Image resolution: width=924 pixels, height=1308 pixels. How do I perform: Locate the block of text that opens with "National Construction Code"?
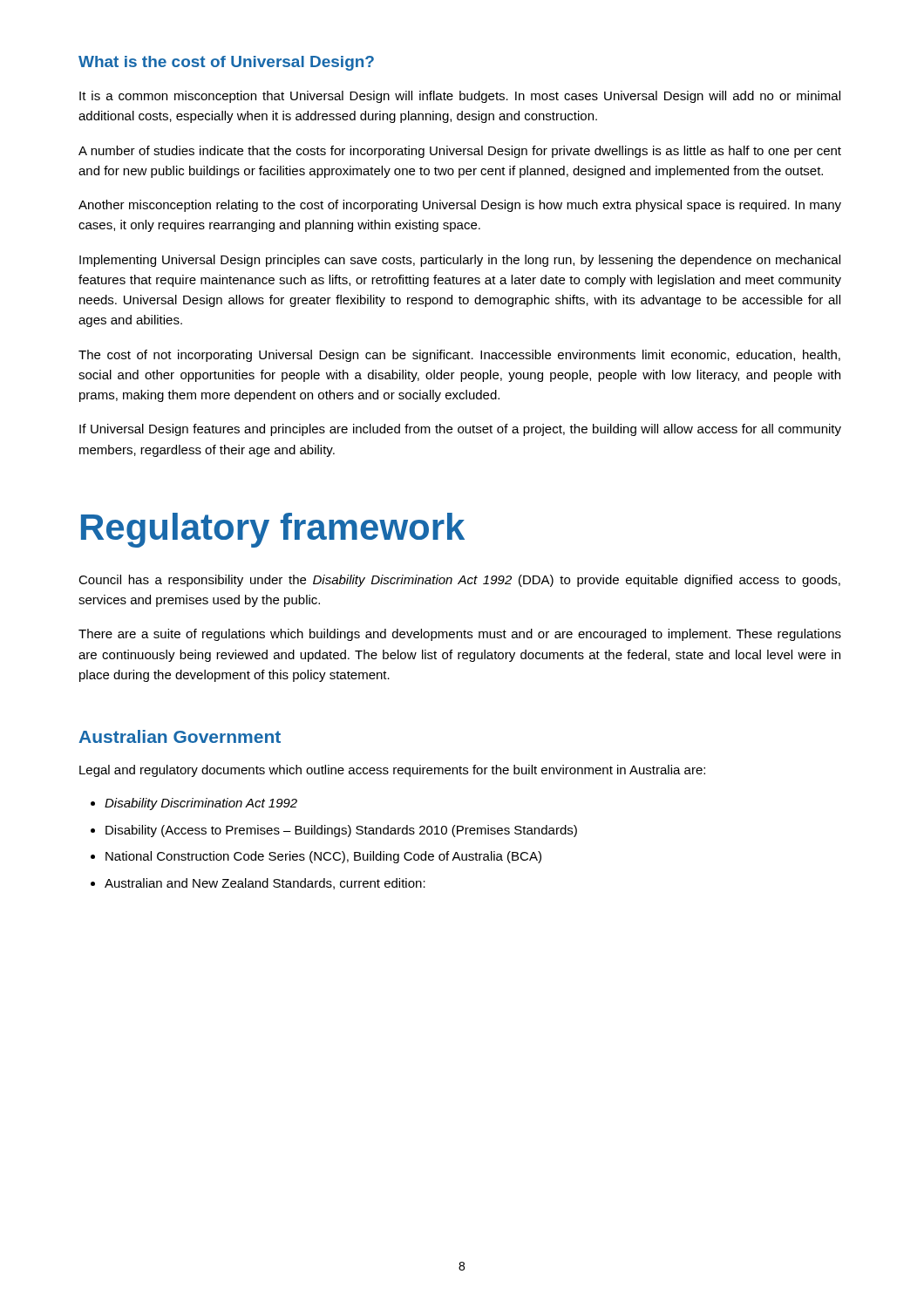click(x=323, y=856)
